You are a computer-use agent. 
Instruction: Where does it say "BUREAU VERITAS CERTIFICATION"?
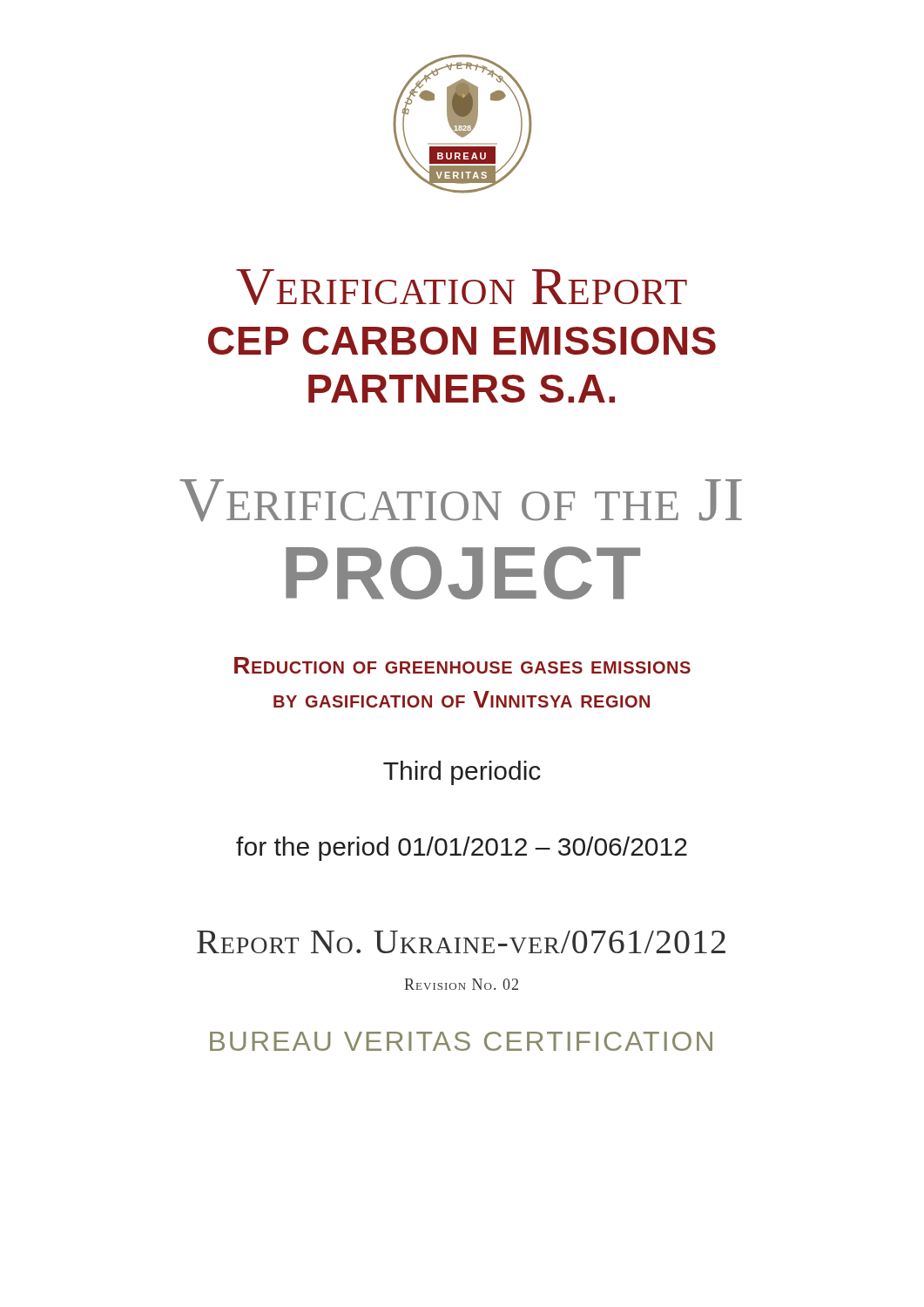(x=462, y=1041)
